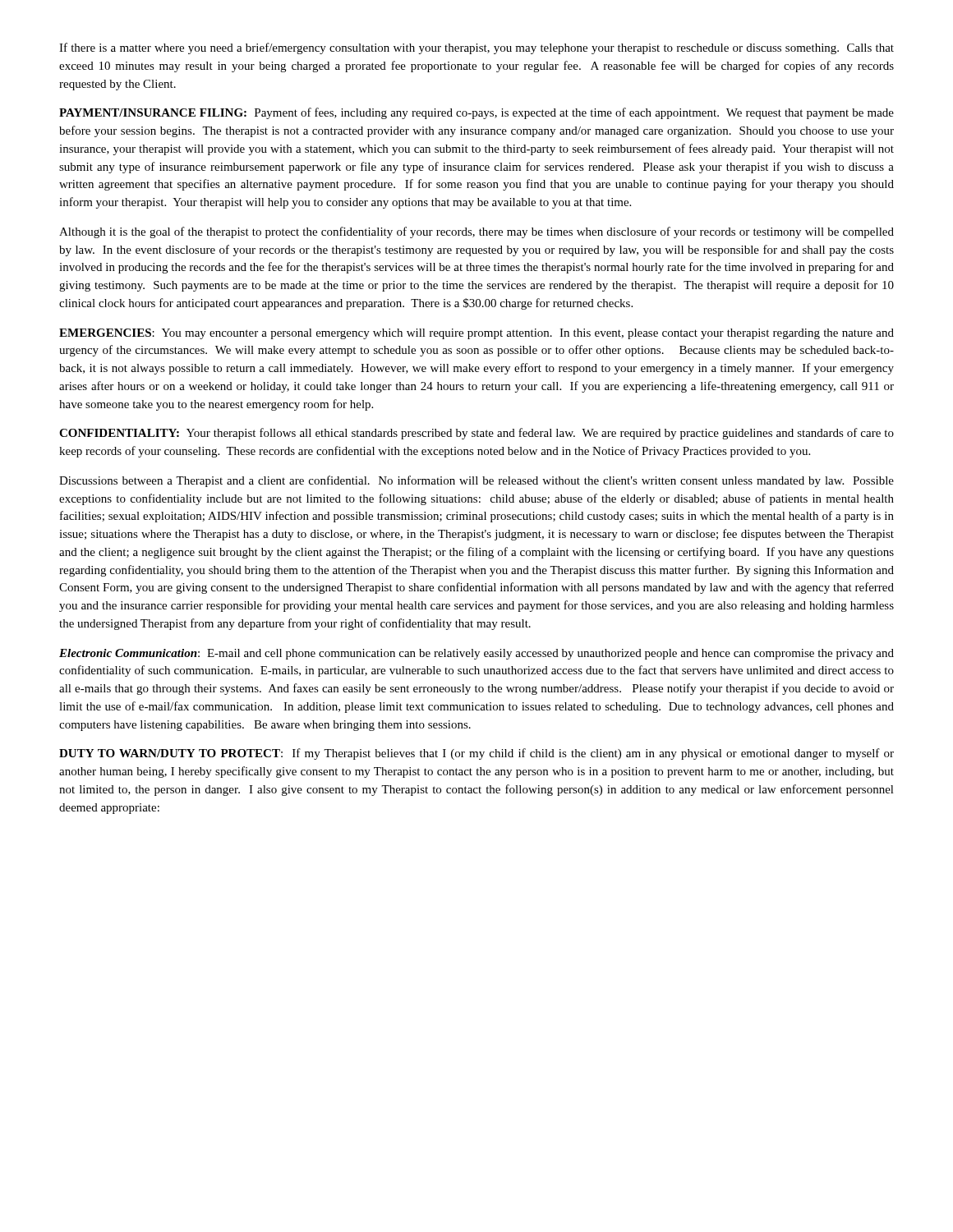953x1232 pixels.
Task: Find the text block starting "PAYMENT/INSURANCE FILING: Payment of fees, including"
Action: (476, 157)
